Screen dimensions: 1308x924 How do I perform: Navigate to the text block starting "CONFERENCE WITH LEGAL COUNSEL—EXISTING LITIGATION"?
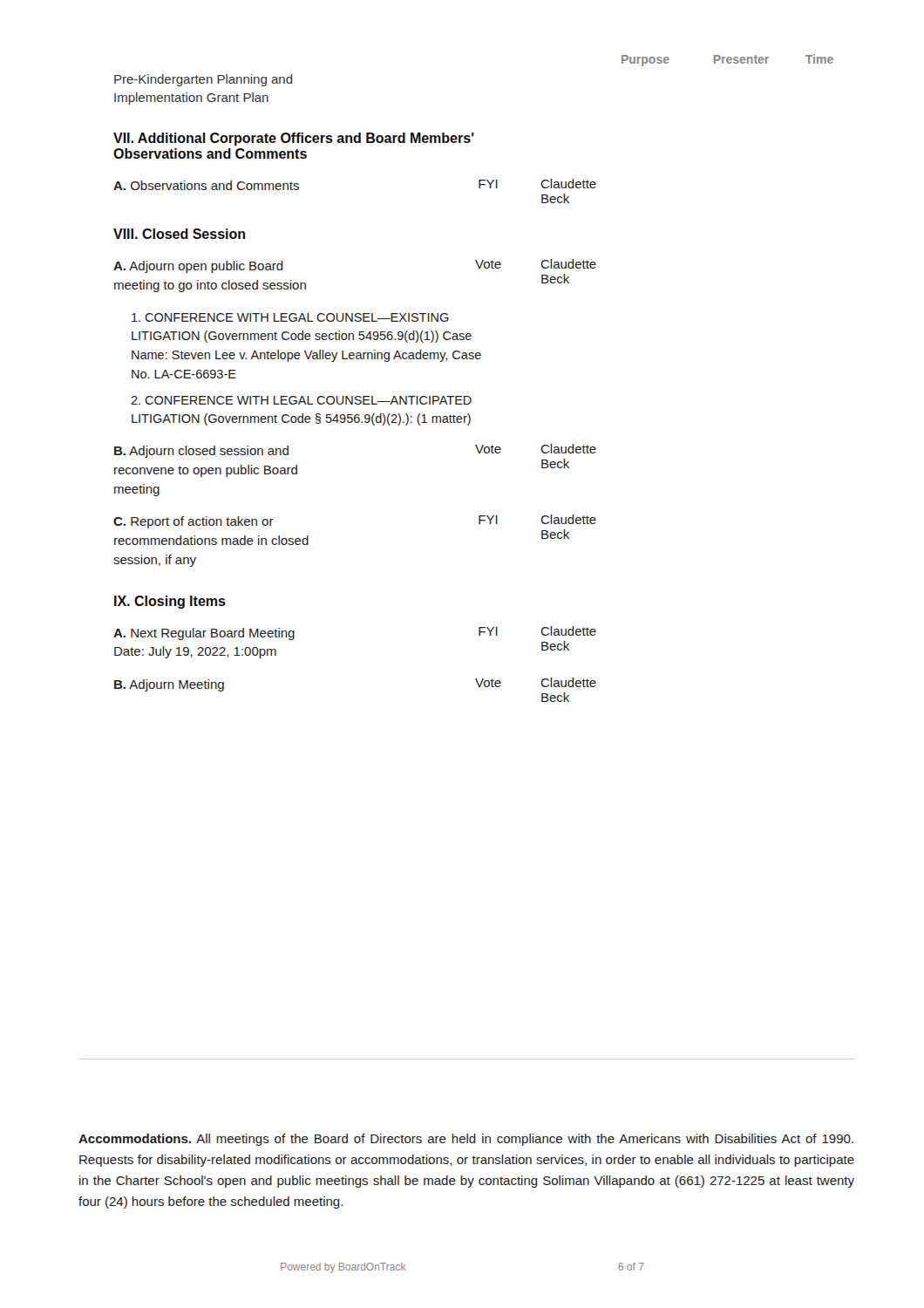[x=306, y=345]
